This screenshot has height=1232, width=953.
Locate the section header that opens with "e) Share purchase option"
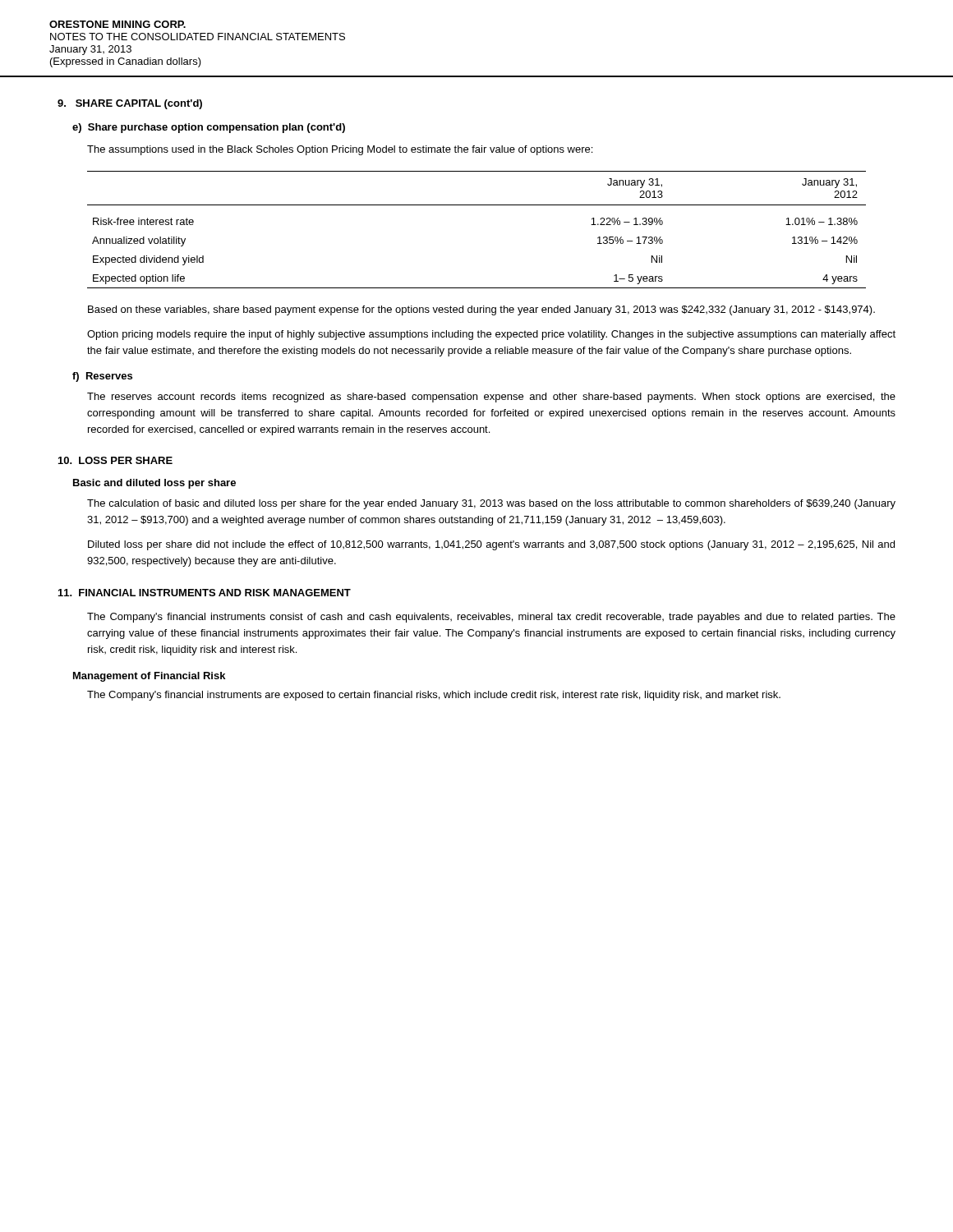209,127
